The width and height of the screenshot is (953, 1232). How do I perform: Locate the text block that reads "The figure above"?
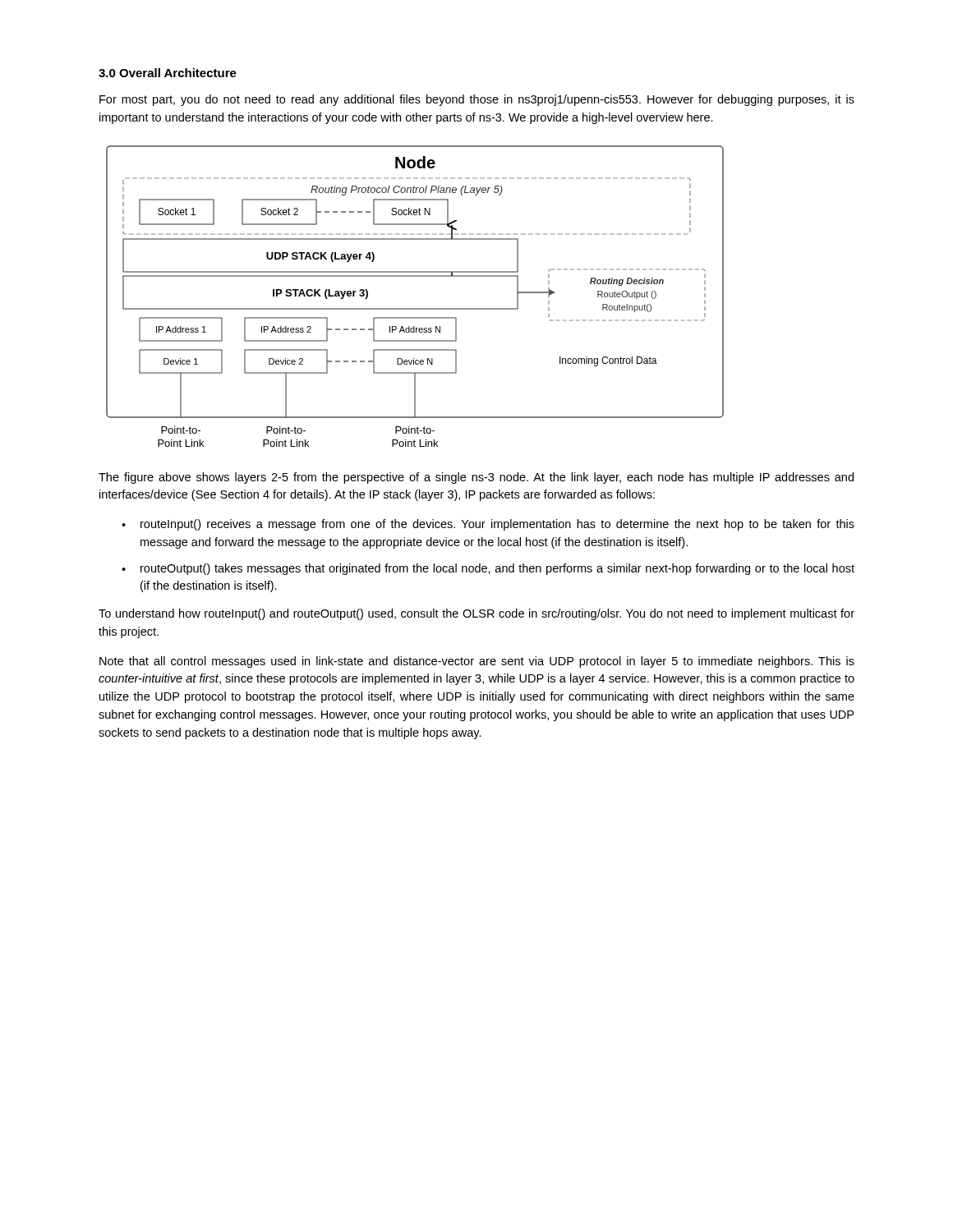pos(476,486)
